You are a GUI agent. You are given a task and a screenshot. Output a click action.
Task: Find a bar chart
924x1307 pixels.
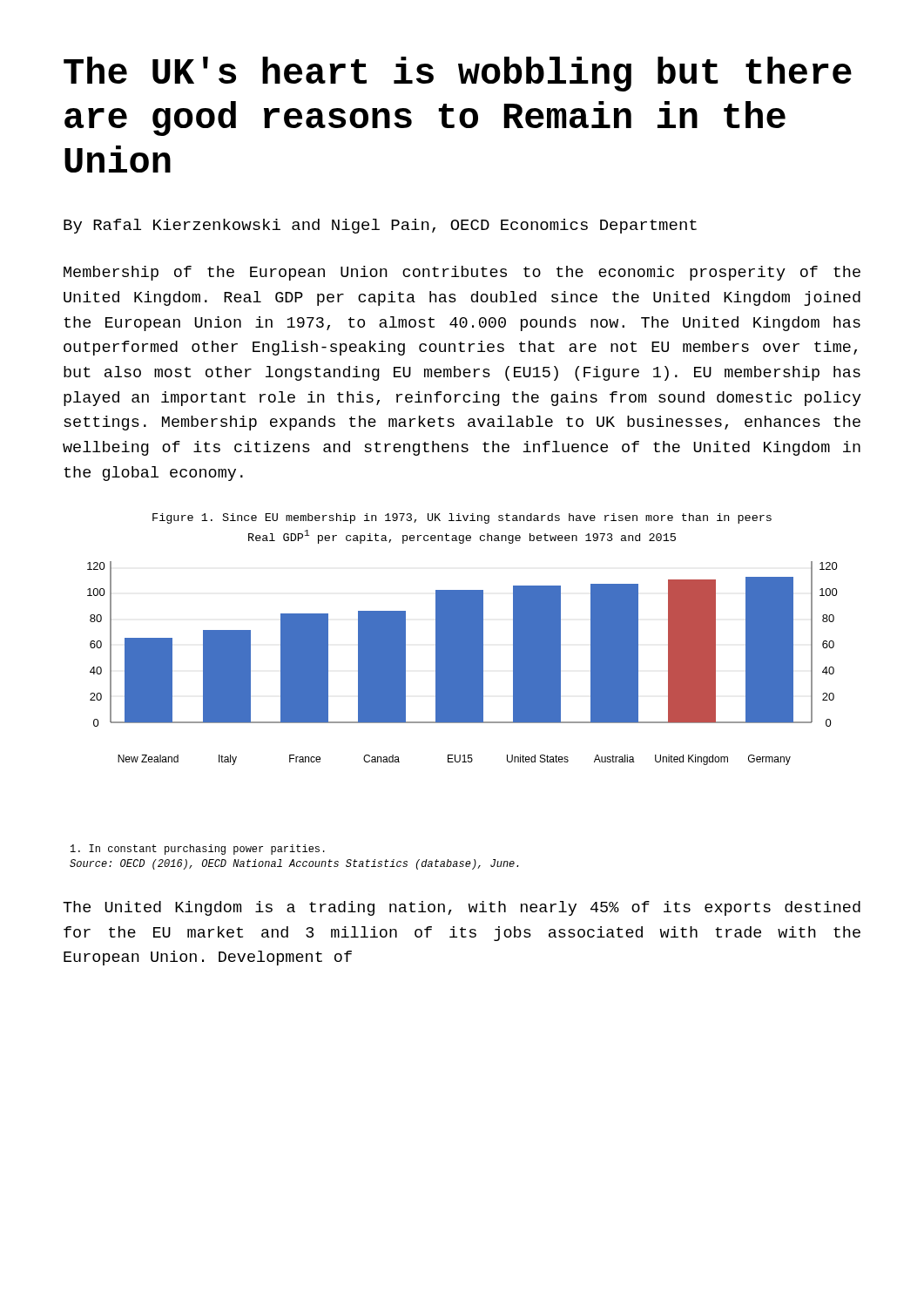pos(462,695)
